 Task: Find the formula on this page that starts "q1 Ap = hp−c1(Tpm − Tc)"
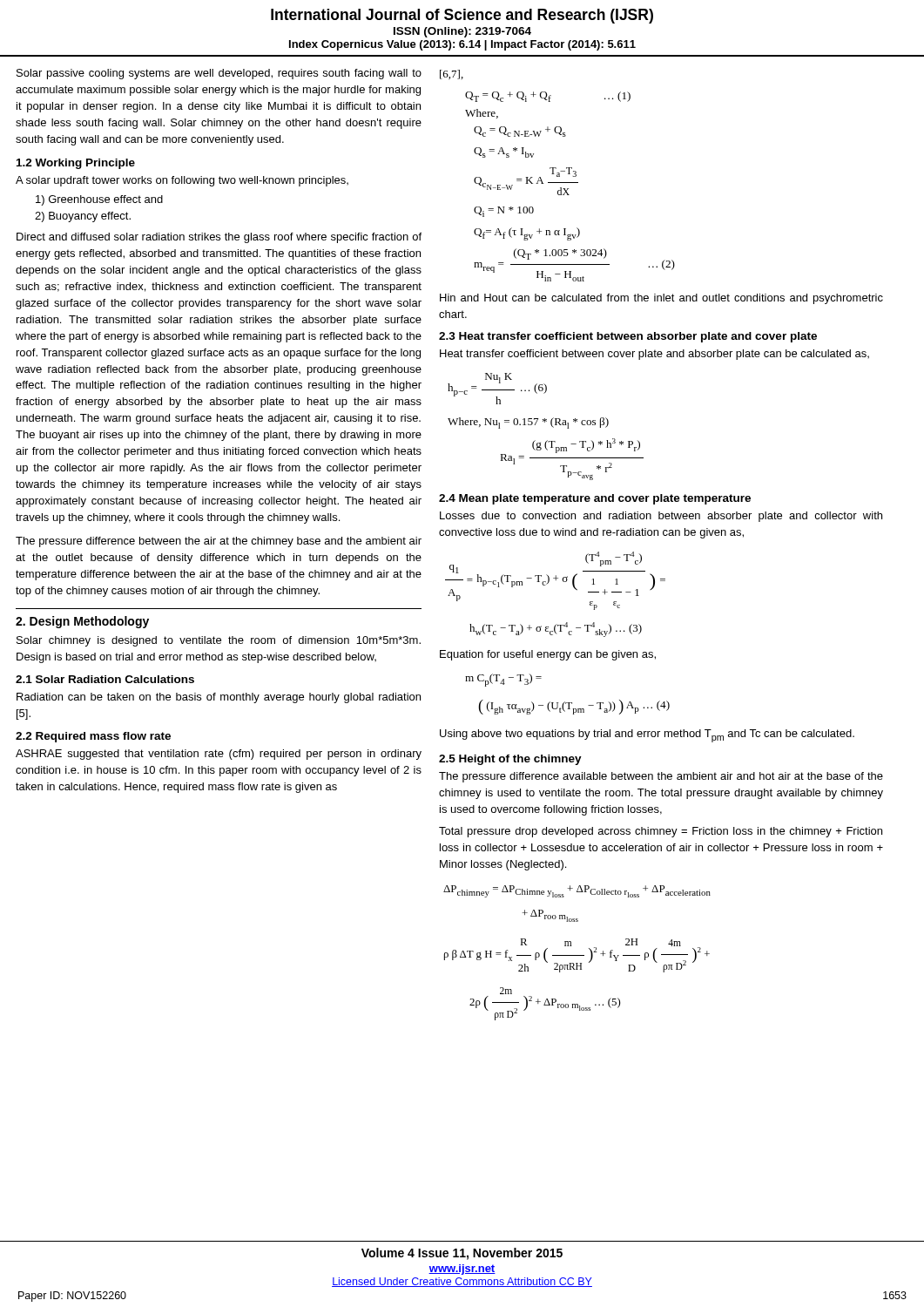point(555,594)
